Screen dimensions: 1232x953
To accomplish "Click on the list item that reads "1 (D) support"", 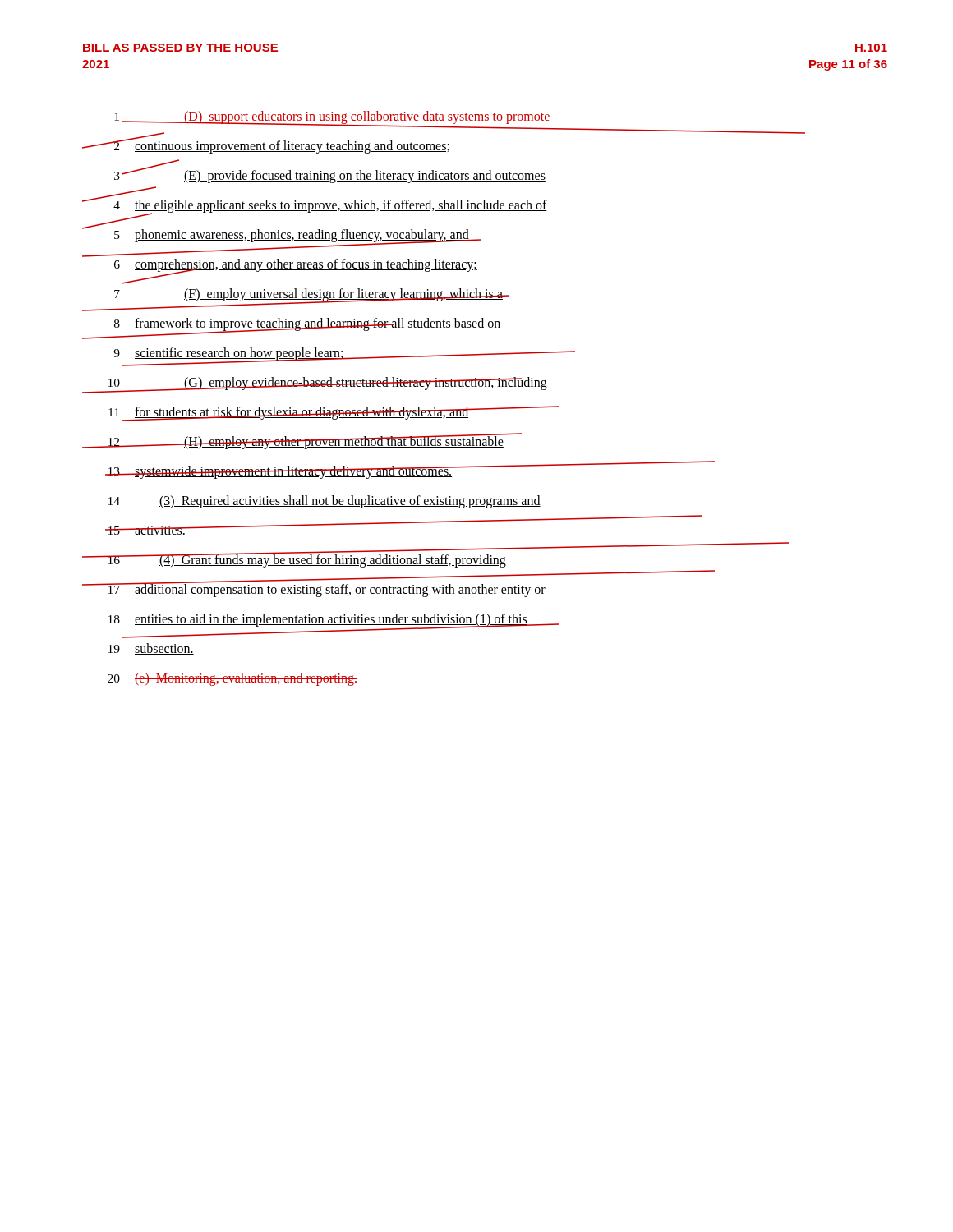I will point(485,117).
